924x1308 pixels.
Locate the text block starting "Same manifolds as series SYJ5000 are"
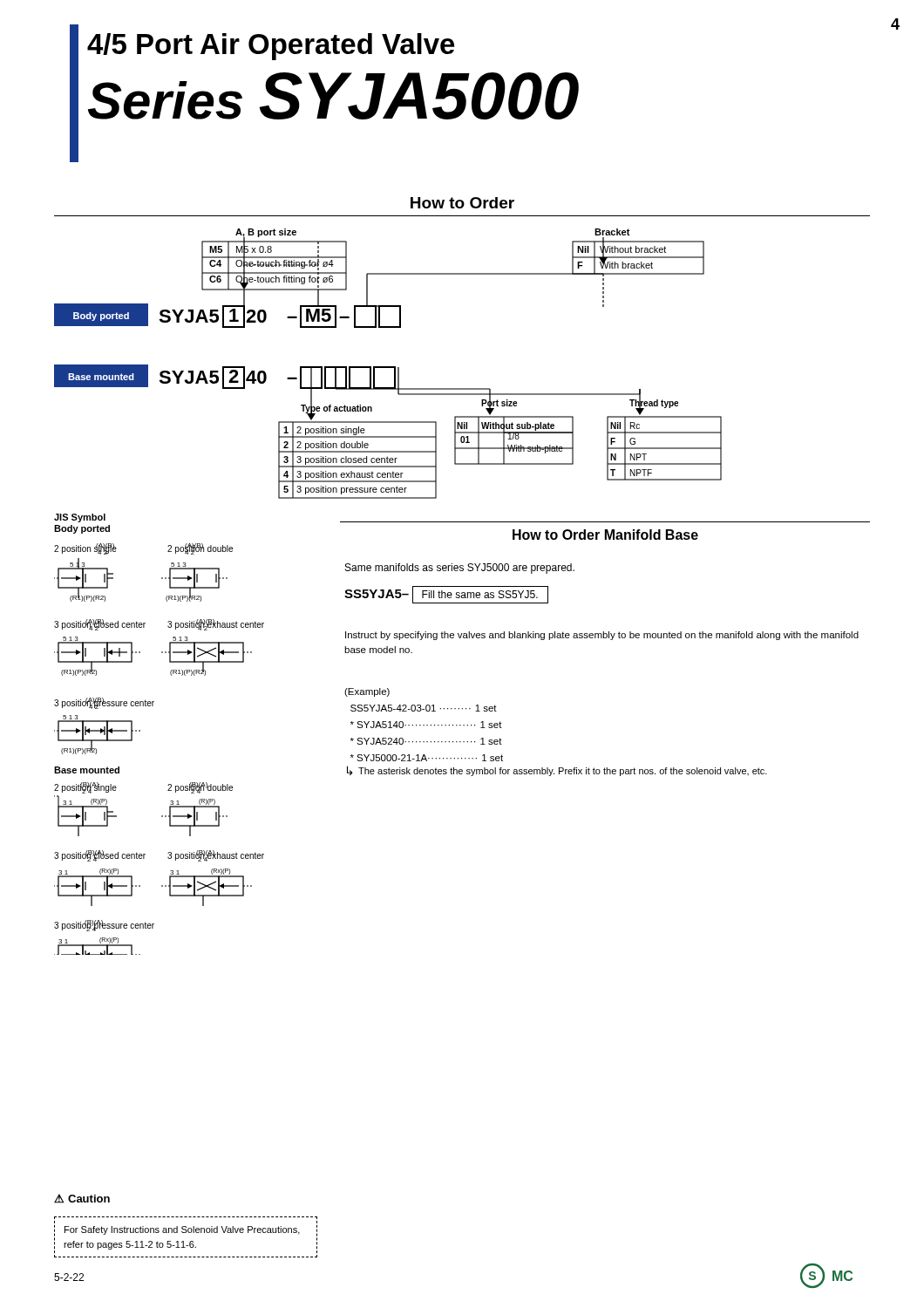pyautogui.click(x=460, y=568)
